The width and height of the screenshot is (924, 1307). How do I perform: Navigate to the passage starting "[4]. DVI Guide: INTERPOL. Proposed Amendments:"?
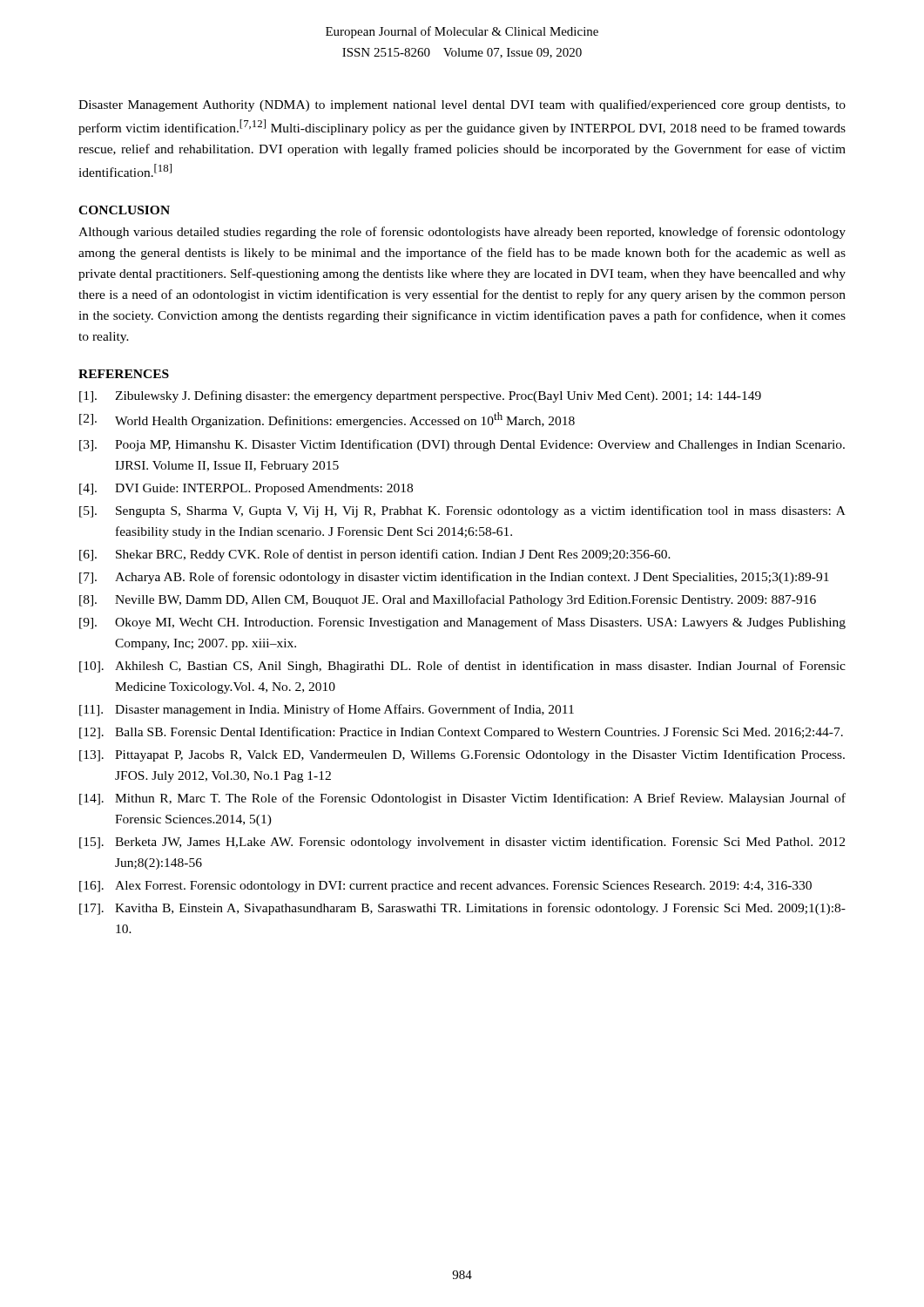click(246, 489)
